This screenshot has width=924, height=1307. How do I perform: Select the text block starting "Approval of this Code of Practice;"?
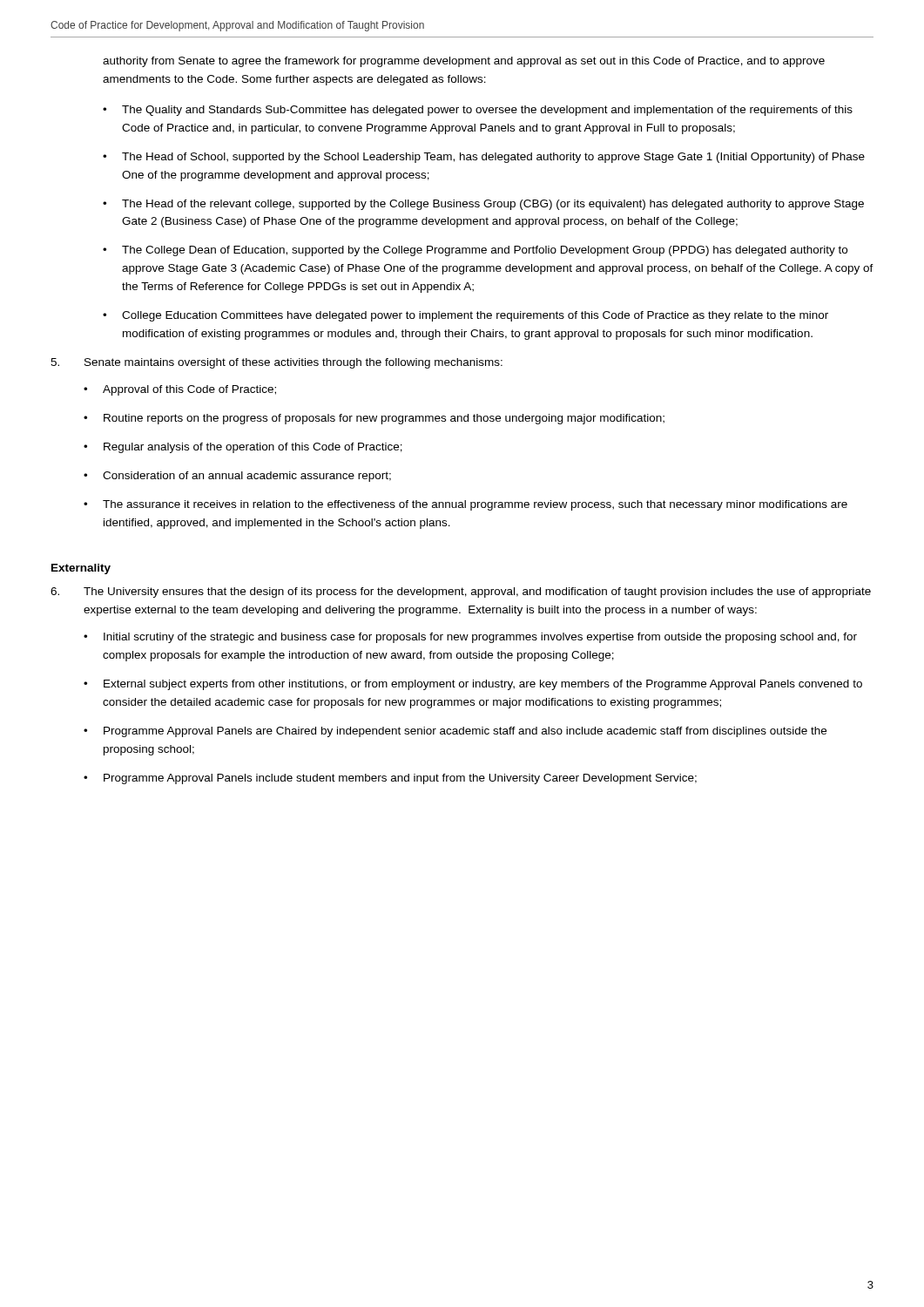(190, 389)
